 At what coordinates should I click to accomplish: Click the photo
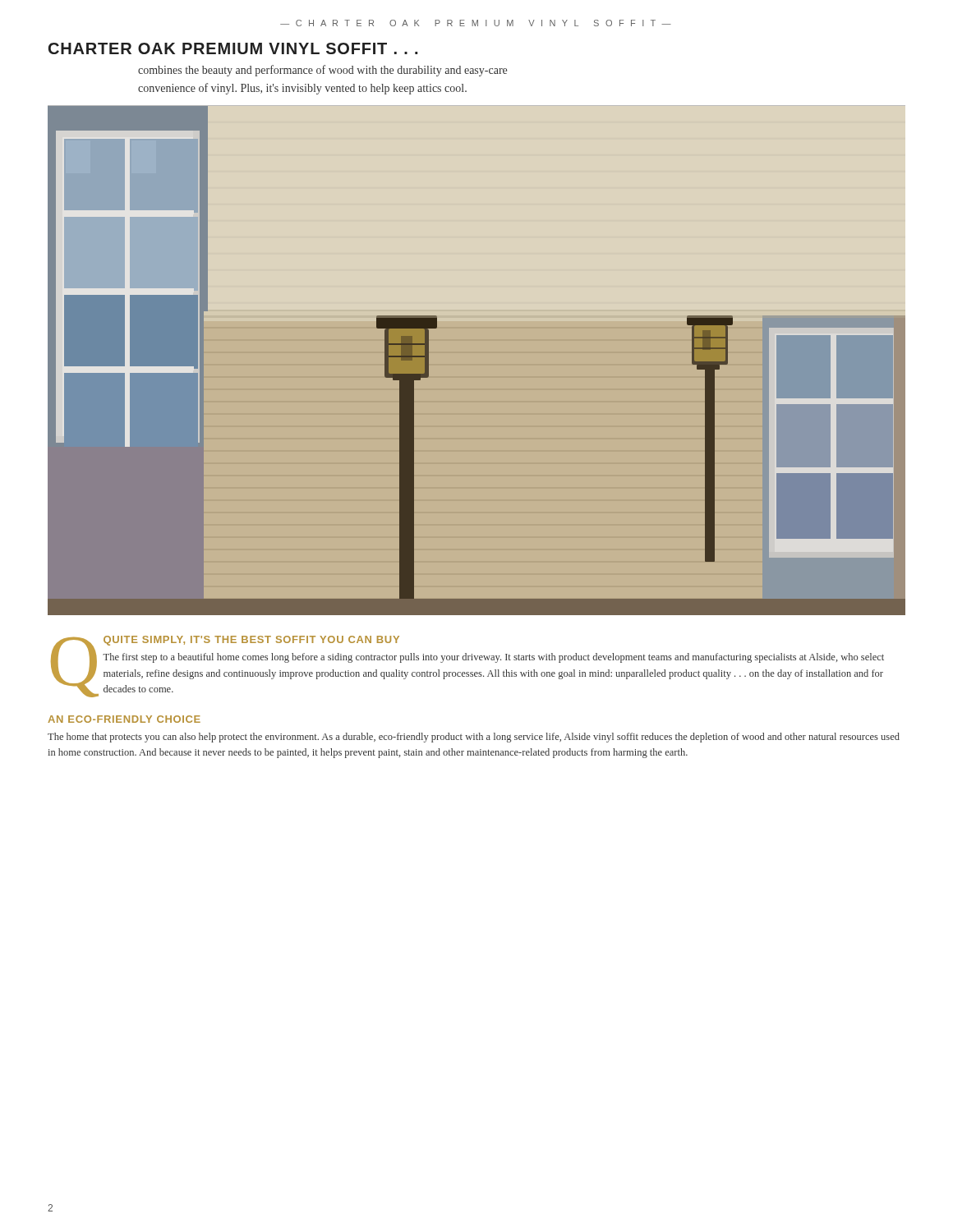pyautogui.click(x=476, y=361)
